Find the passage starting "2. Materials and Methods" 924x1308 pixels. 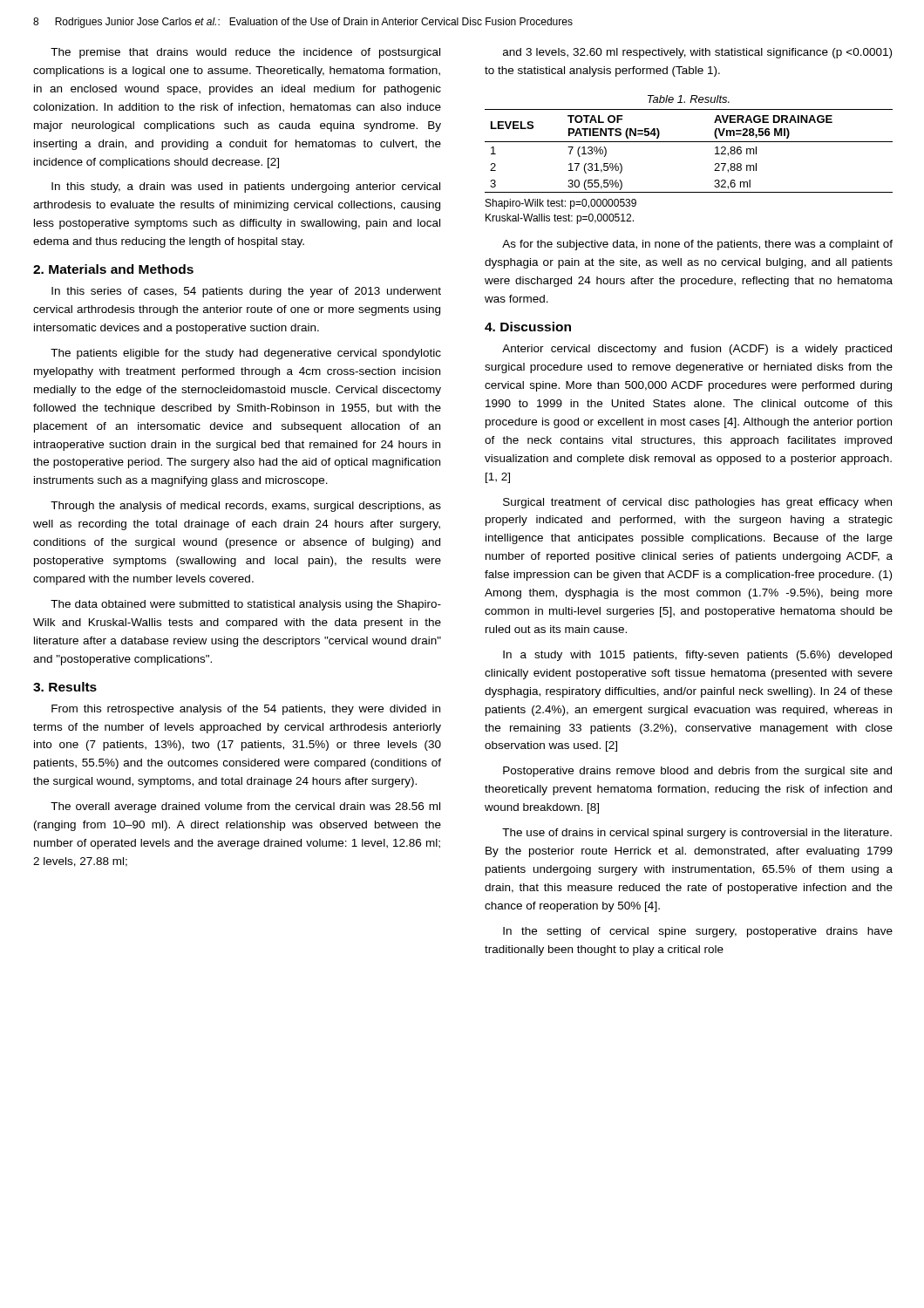(113, 269)
